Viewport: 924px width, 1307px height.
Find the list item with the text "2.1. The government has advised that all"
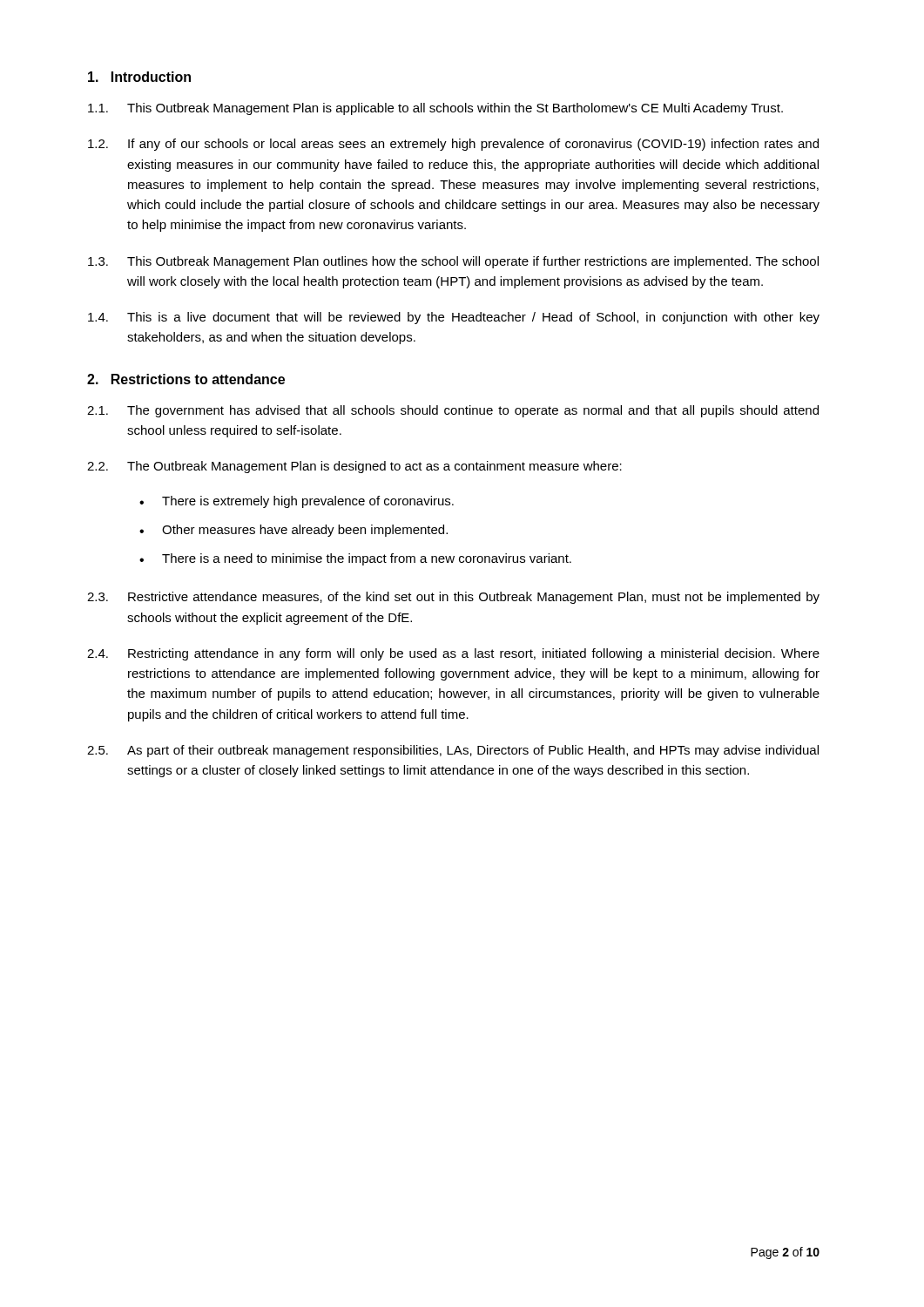coord(453,420)
